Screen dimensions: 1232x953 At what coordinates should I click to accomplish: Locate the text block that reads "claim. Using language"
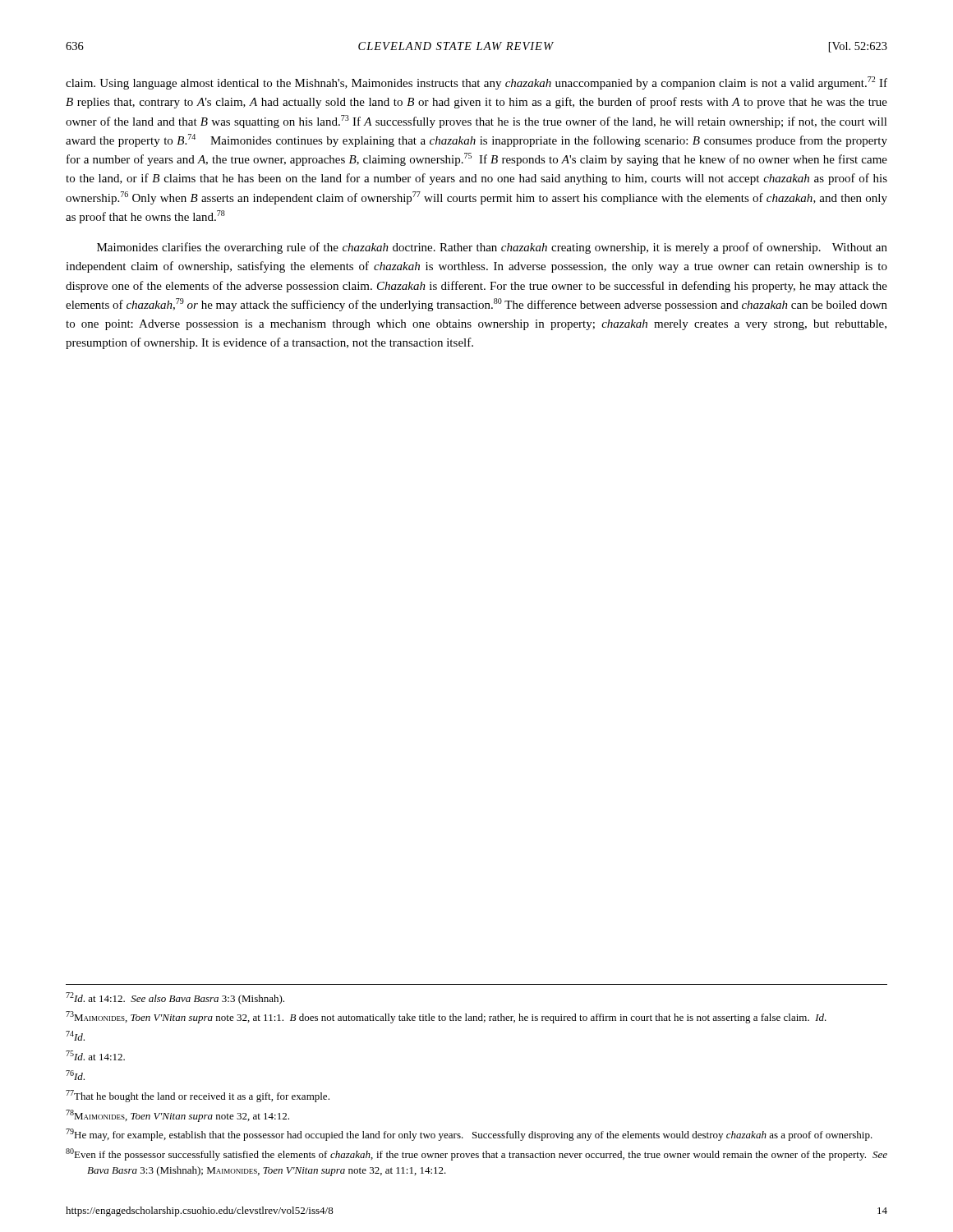click(476, 150)
